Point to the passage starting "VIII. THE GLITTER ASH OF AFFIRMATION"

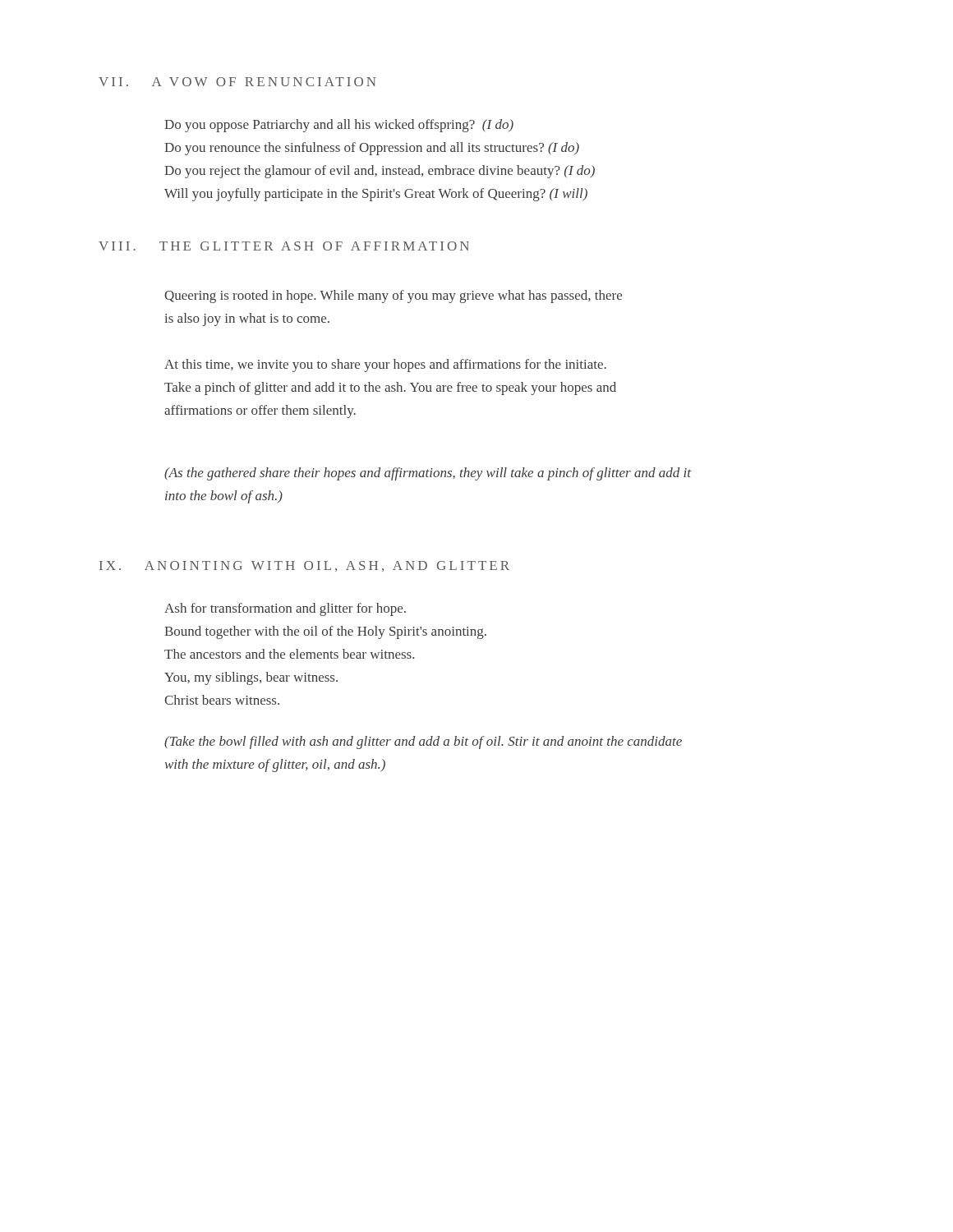[285, 246]
